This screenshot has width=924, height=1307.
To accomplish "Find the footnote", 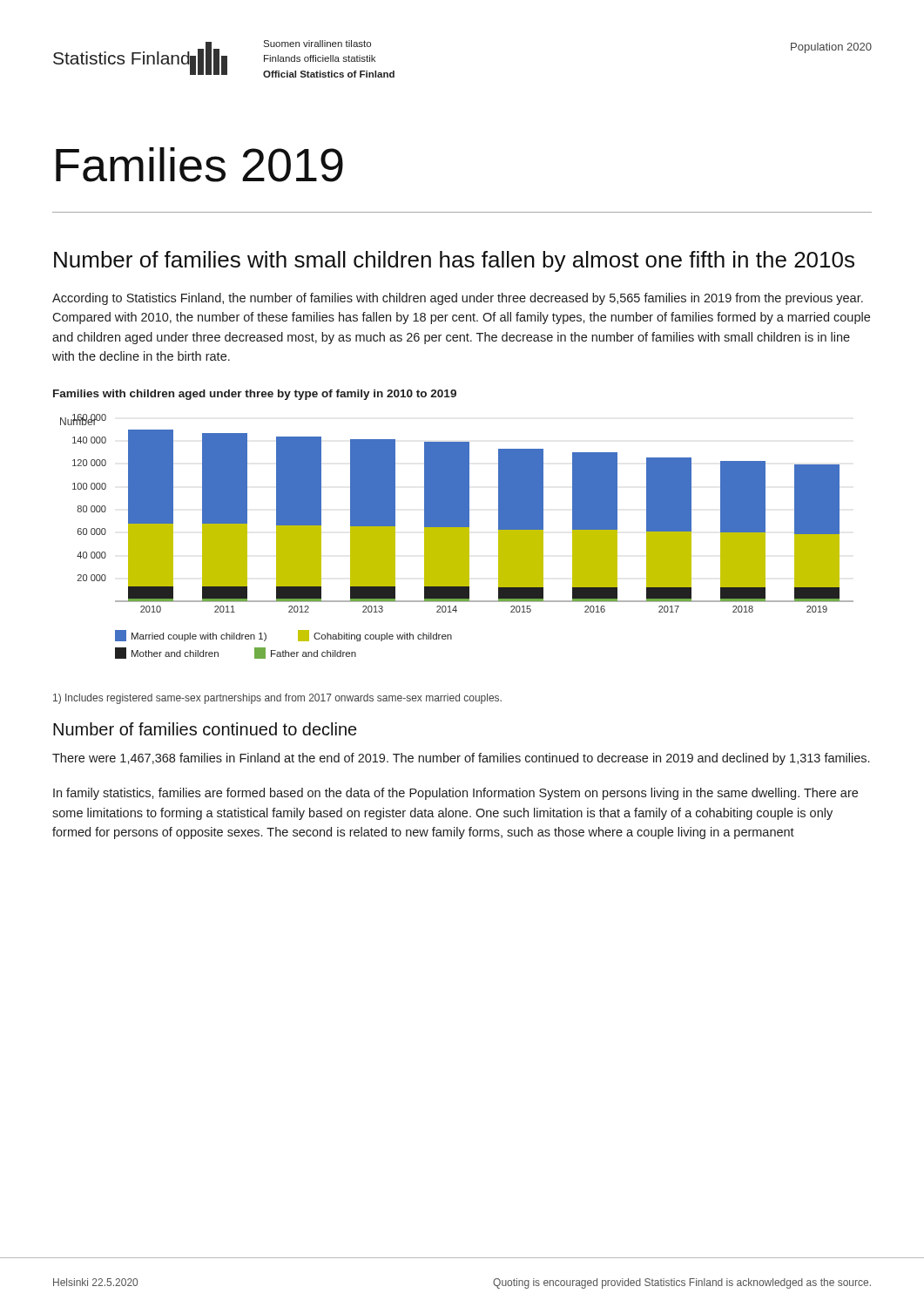I will [x=462, y=698].
